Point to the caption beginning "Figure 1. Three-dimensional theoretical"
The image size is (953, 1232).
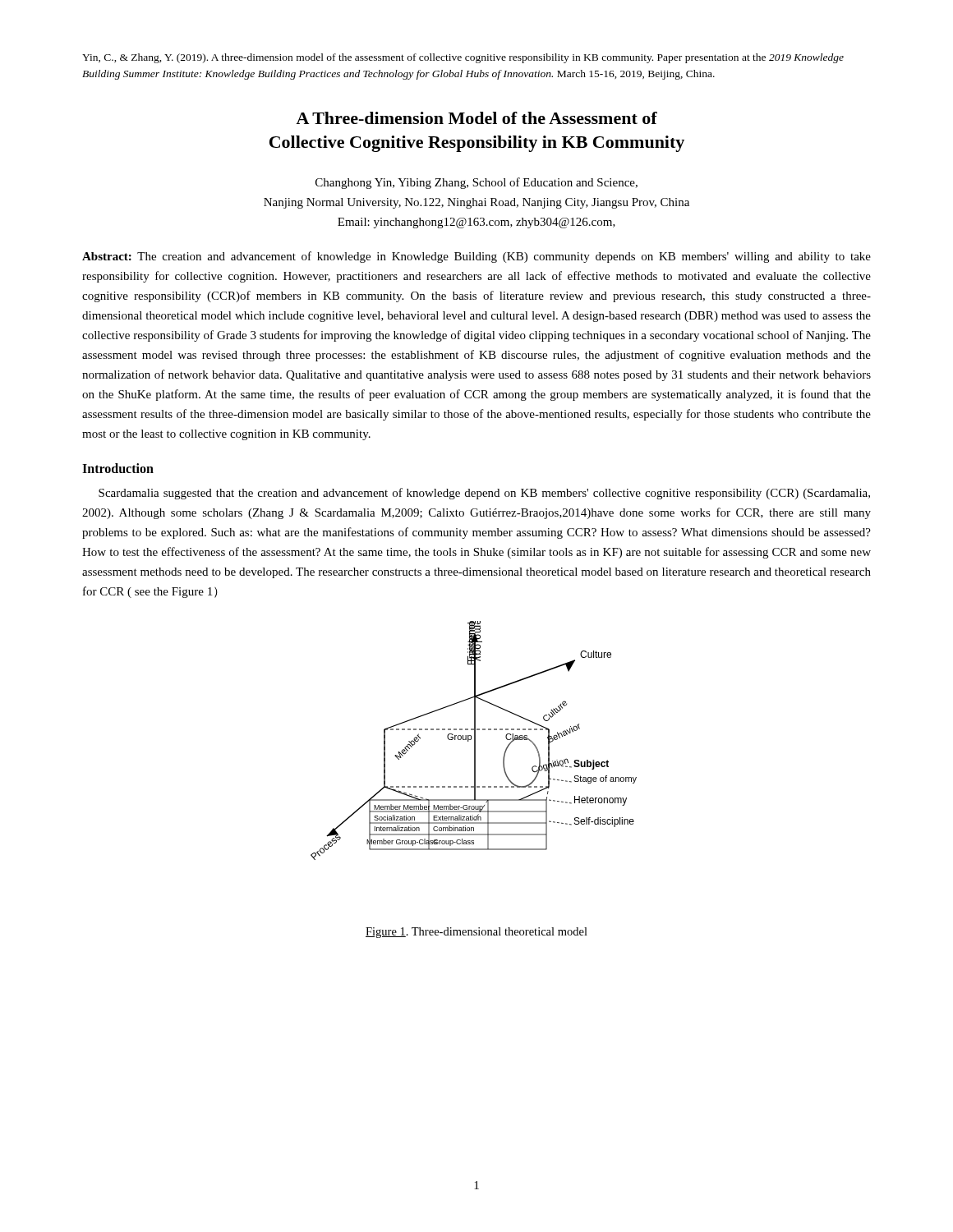(x=476, y=931)
